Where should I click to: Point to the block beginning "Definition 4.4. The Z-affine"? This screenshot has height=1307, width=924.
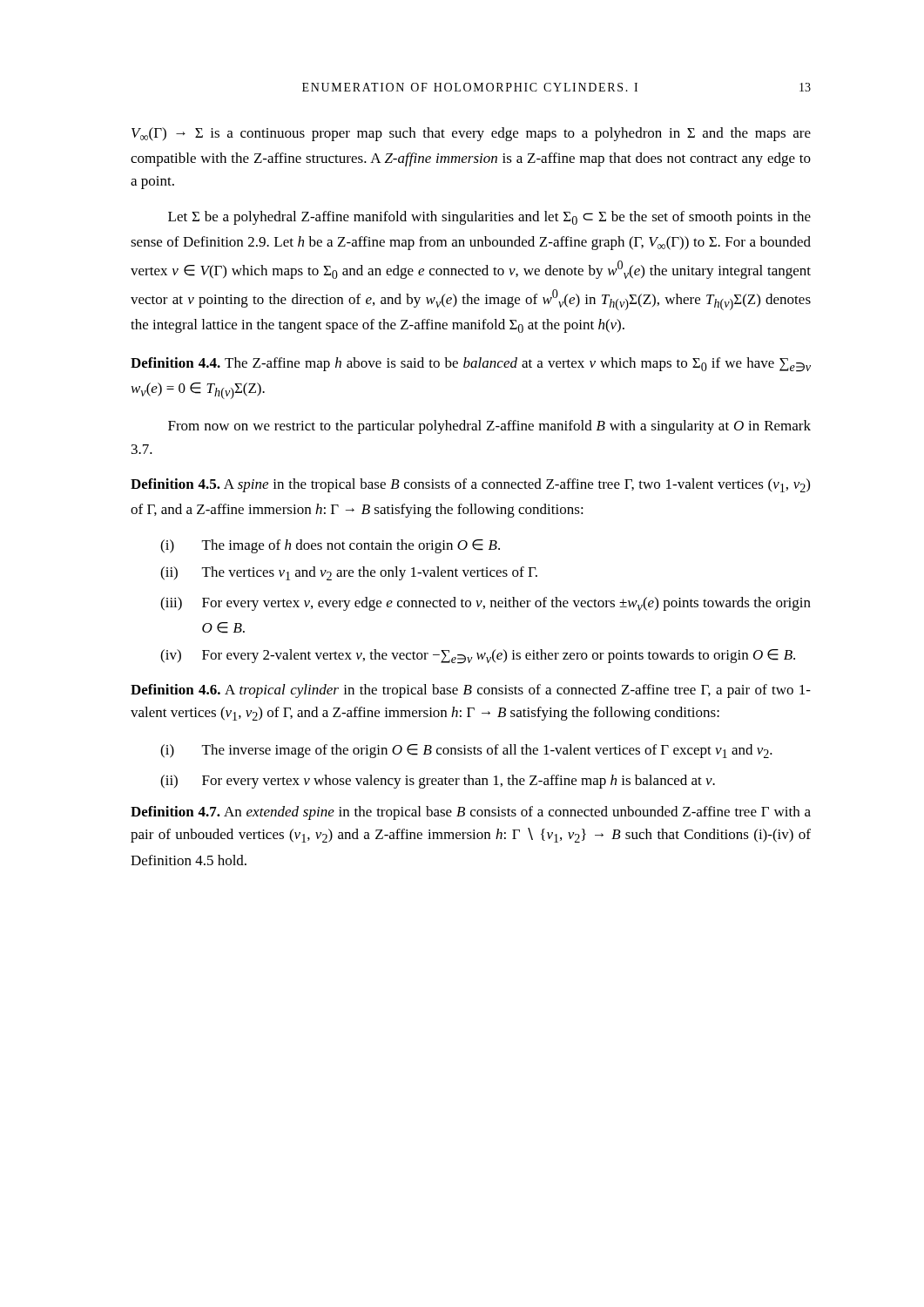pos(471,377)
